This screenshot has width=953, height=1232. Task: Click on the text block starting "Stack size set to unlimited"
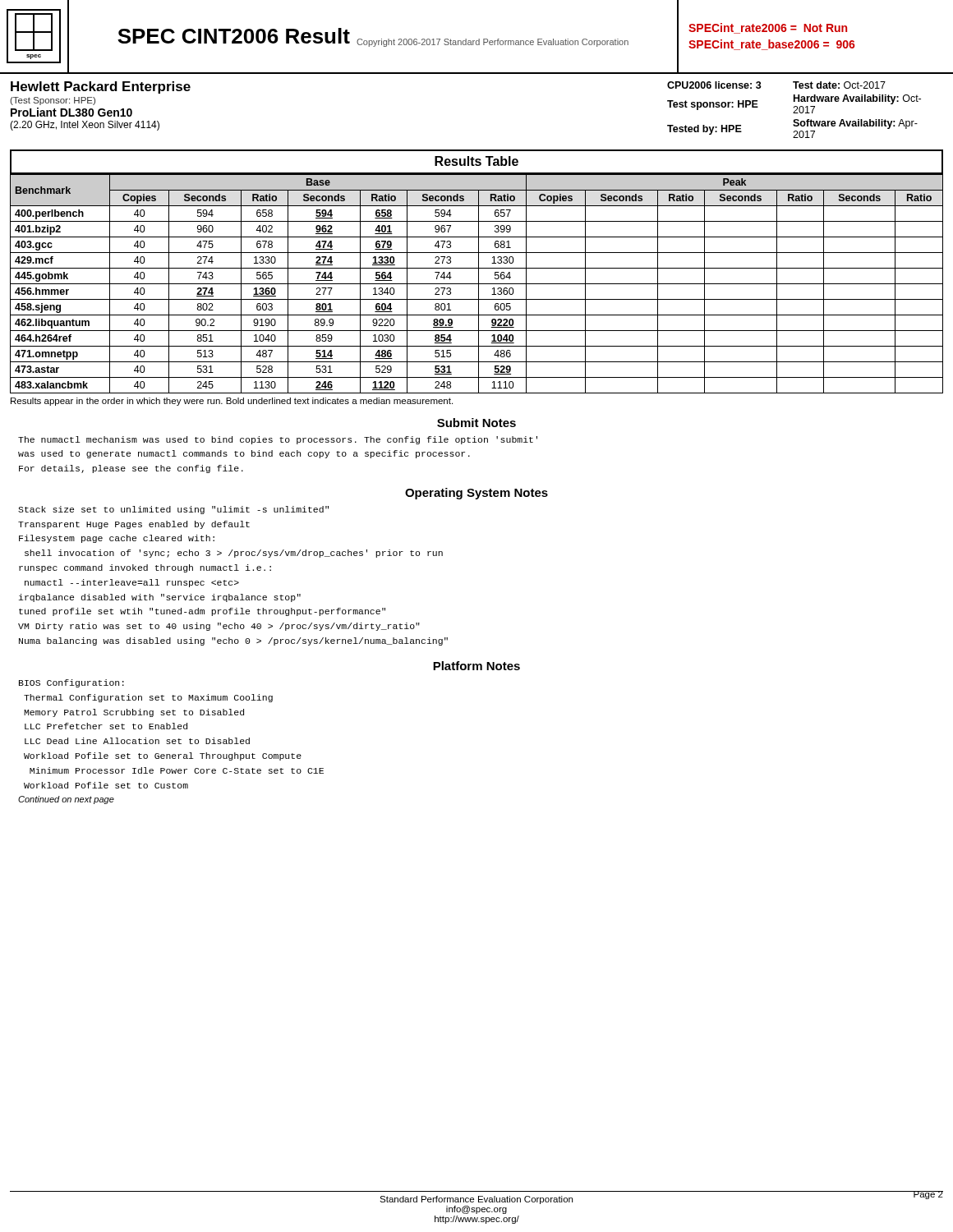tap(234, 575)
